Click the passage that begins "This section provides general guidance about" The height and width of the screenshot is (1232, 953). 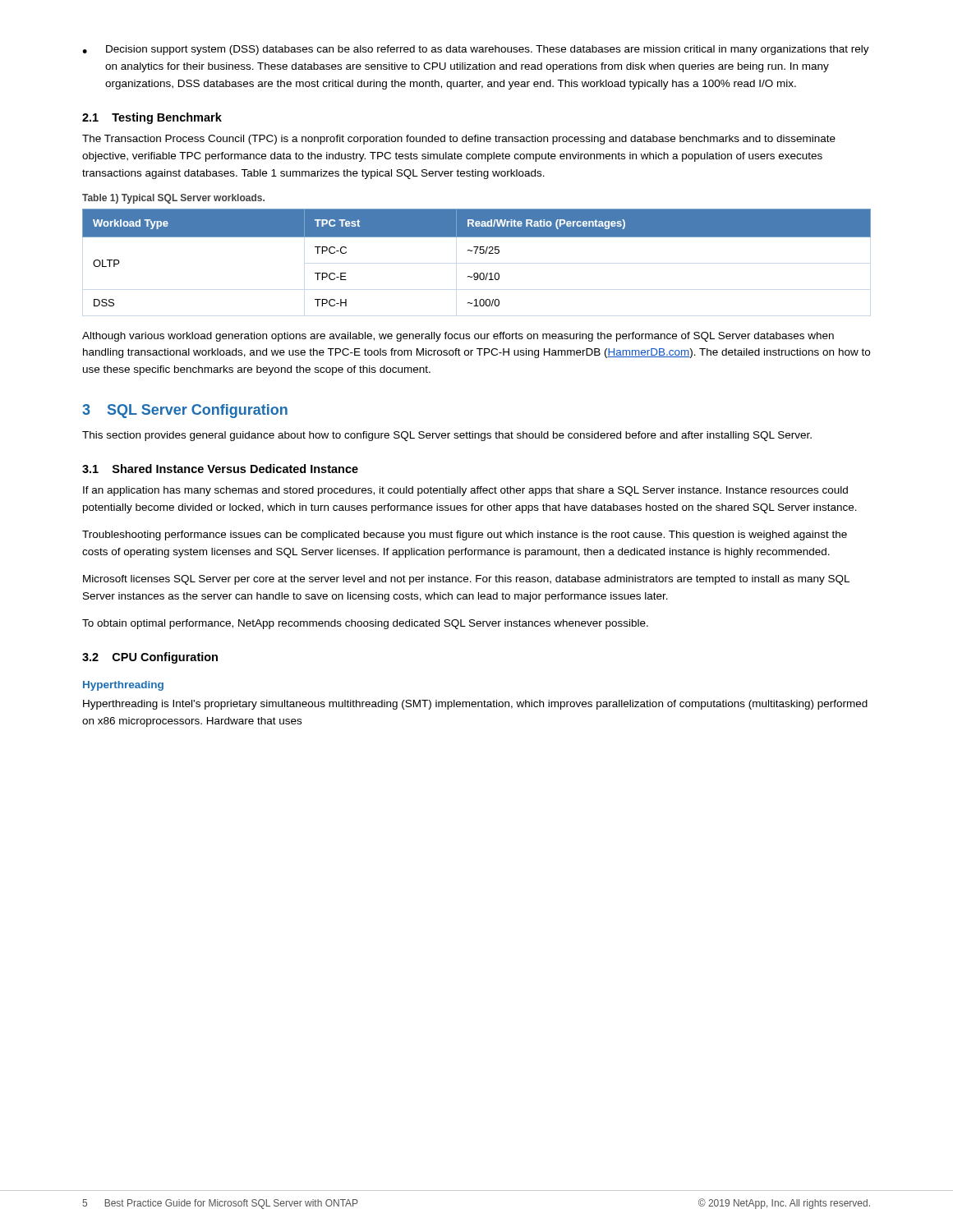[x=447, y=435]
